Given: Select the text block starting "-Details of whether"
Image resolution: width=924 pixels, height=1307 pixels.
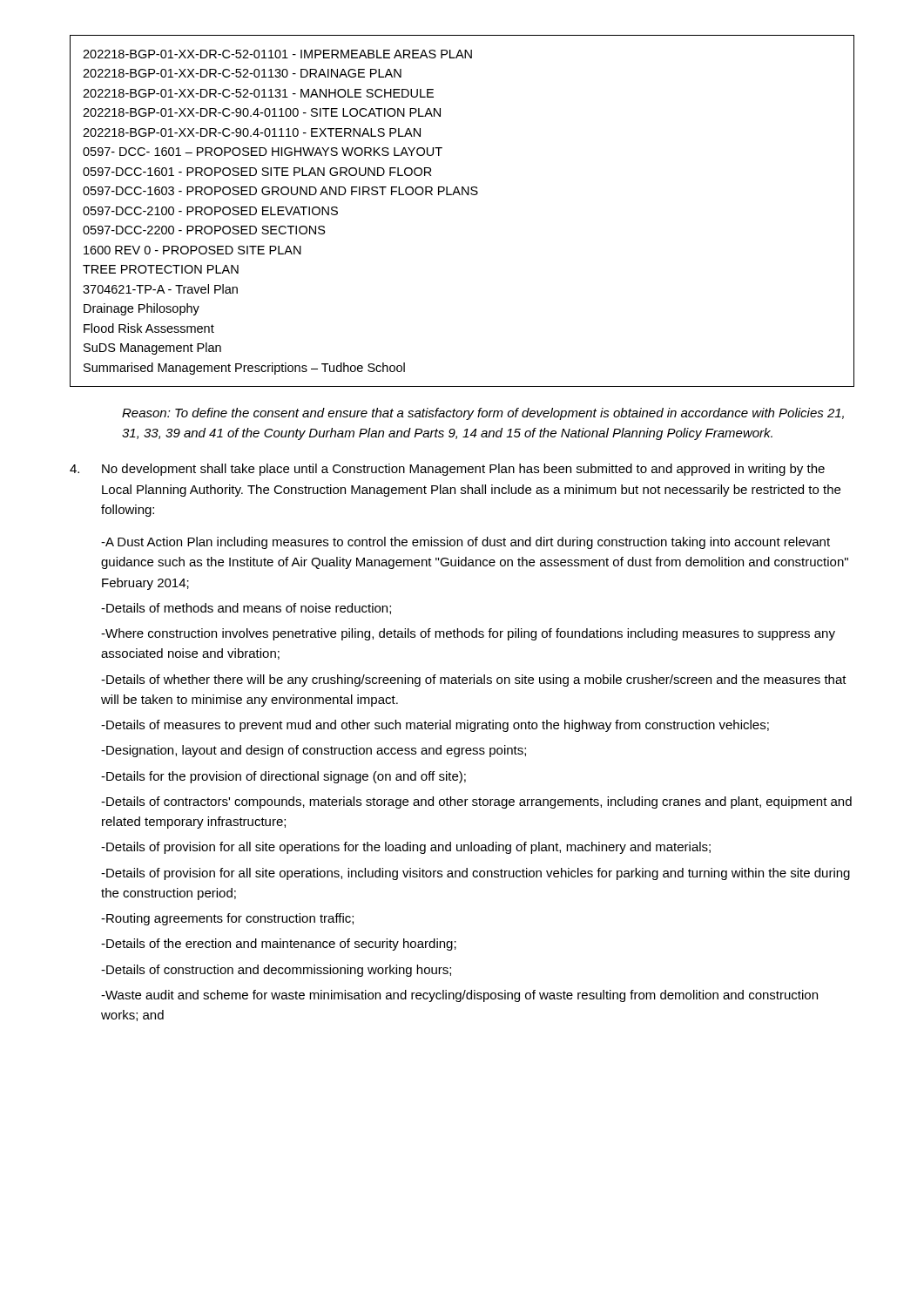Looking at the screenshot, I should [x=474, y=689].
